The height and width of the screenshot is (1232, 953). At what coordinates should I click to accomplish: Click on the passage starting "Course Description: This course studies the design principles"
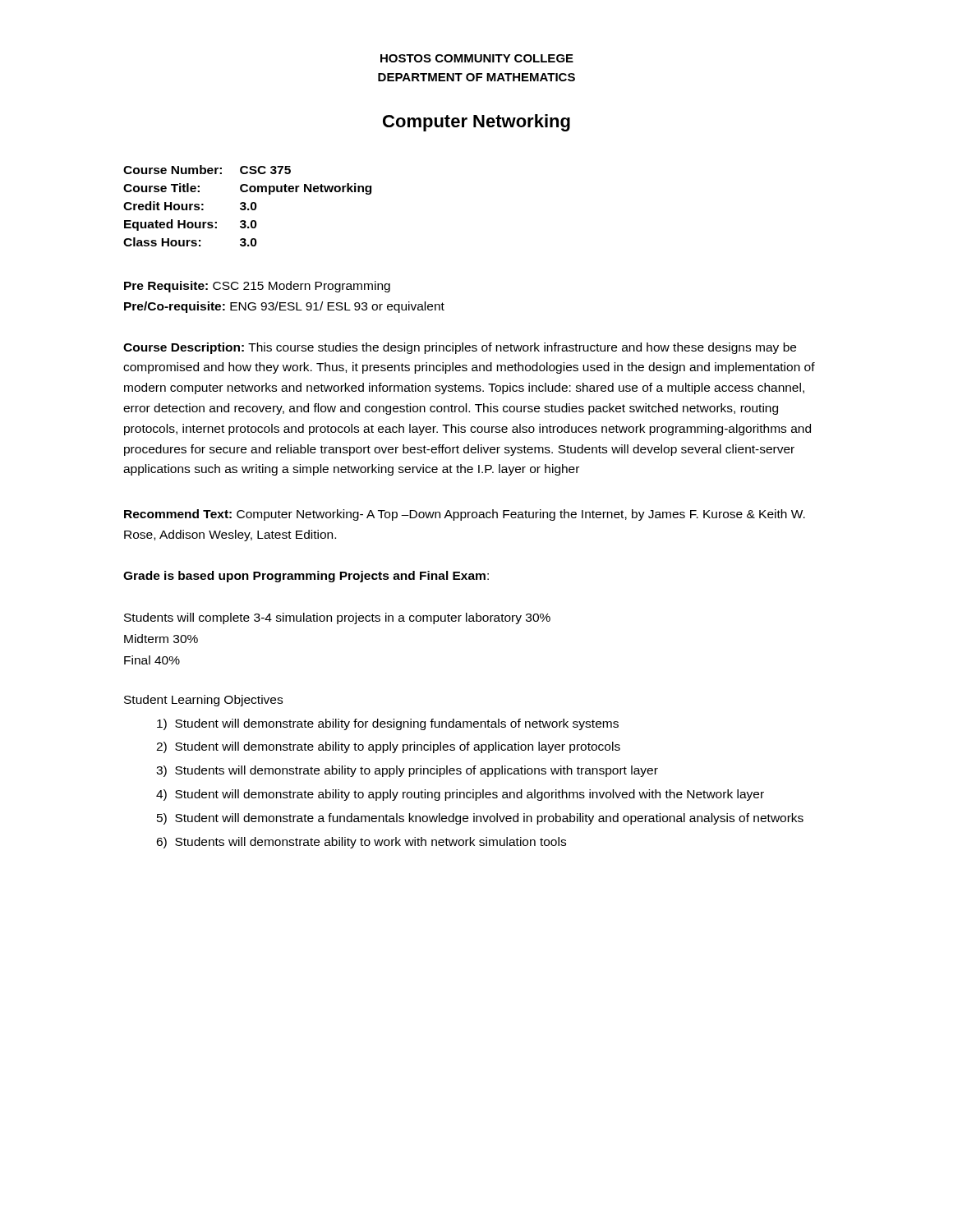pos(469,408)
